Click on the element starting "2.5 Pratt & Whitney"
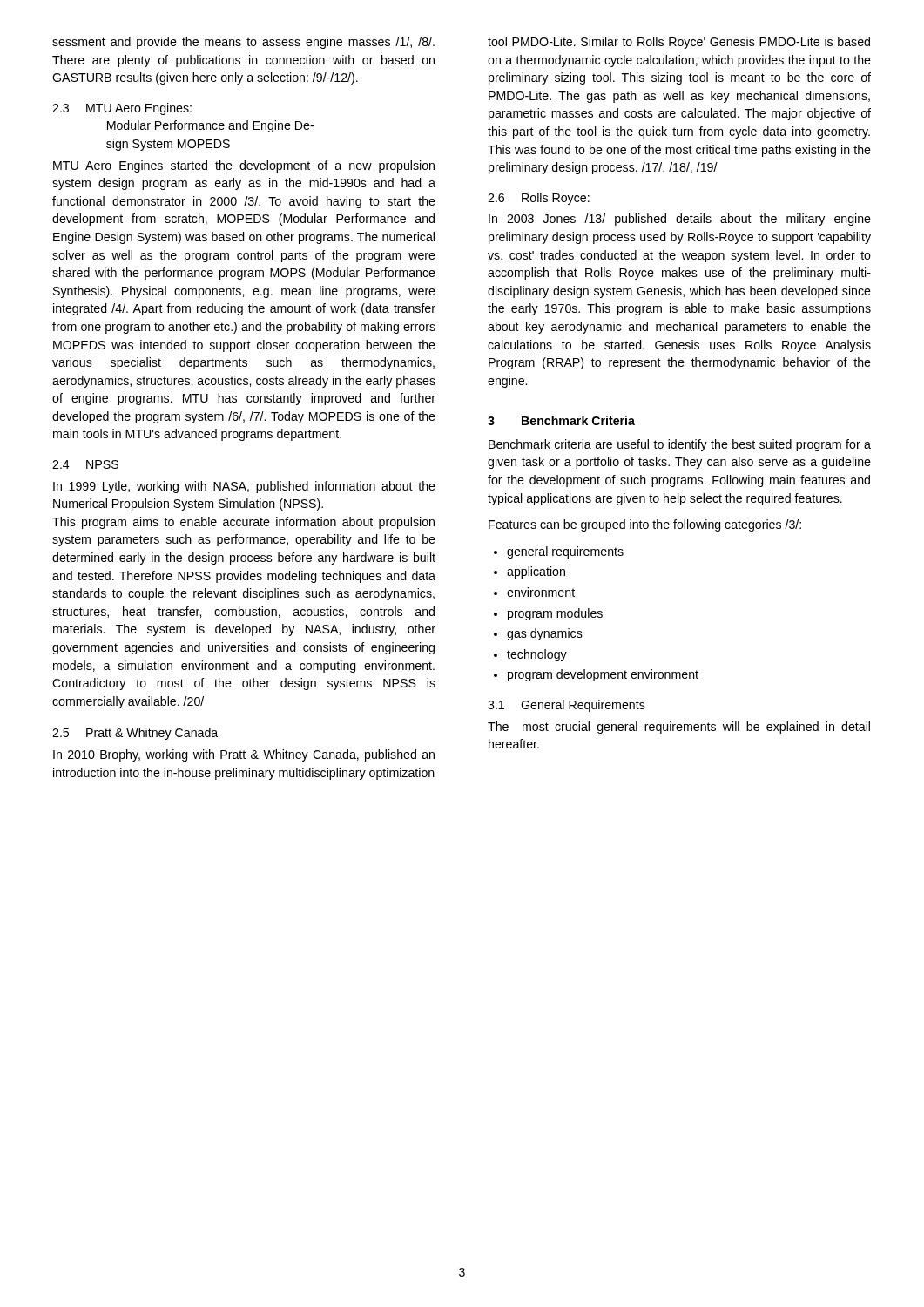The image size is (924, 1307). pos(135,734)
